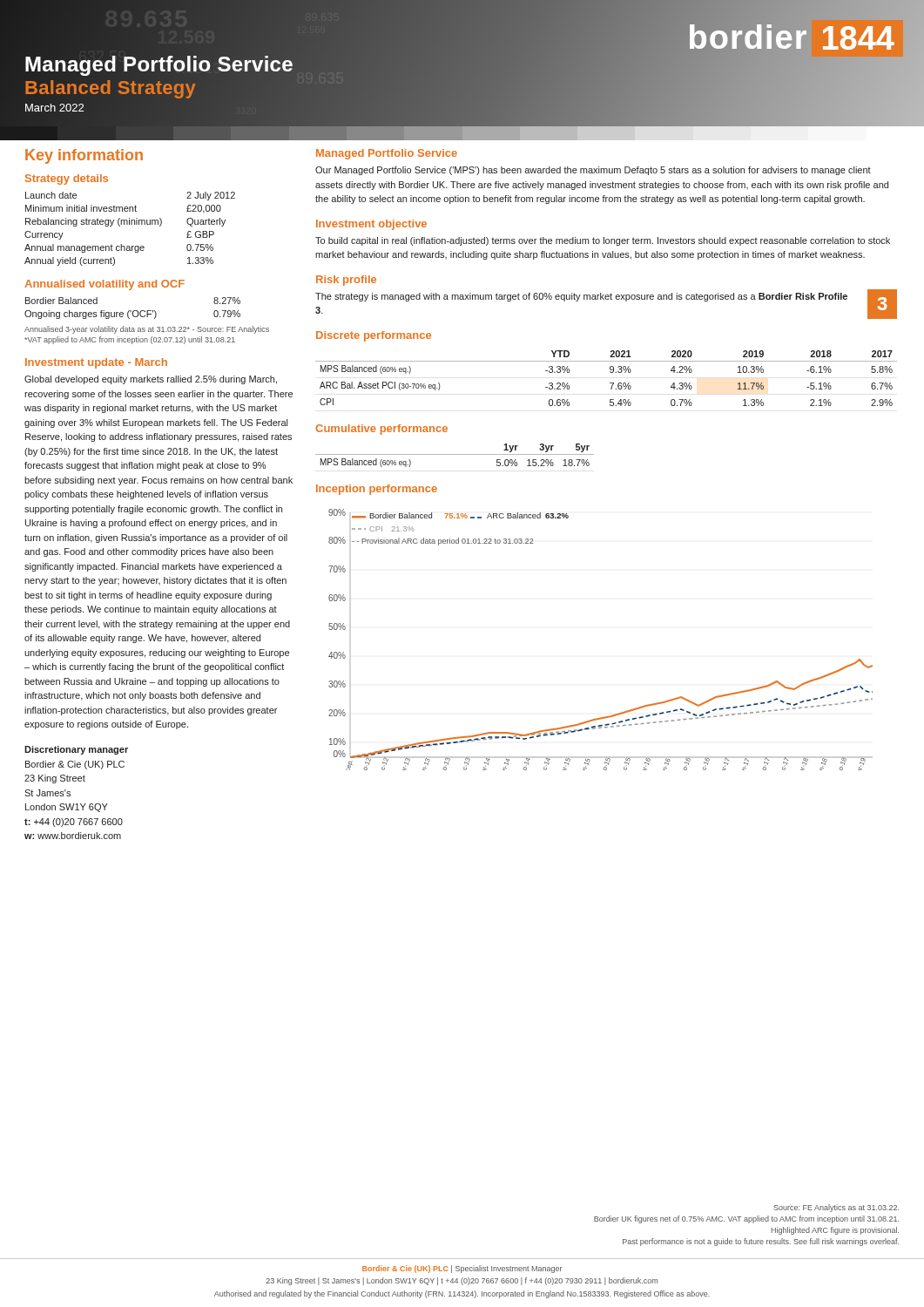
Task: Click on the section header that says "Inception performance"
Action: click(376, 488)
